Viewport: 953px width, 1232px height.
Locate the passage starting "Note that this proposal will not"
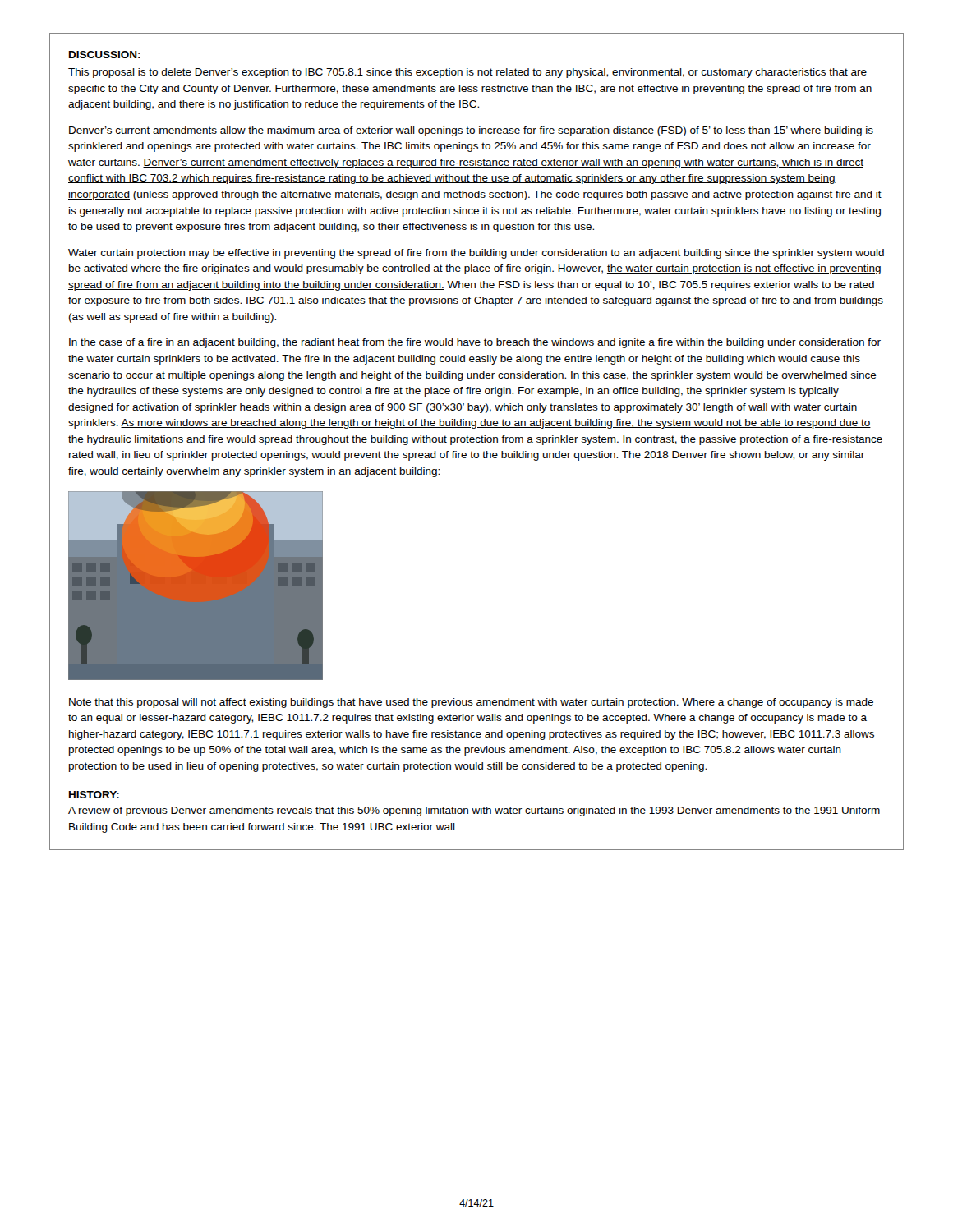[471, 734]
